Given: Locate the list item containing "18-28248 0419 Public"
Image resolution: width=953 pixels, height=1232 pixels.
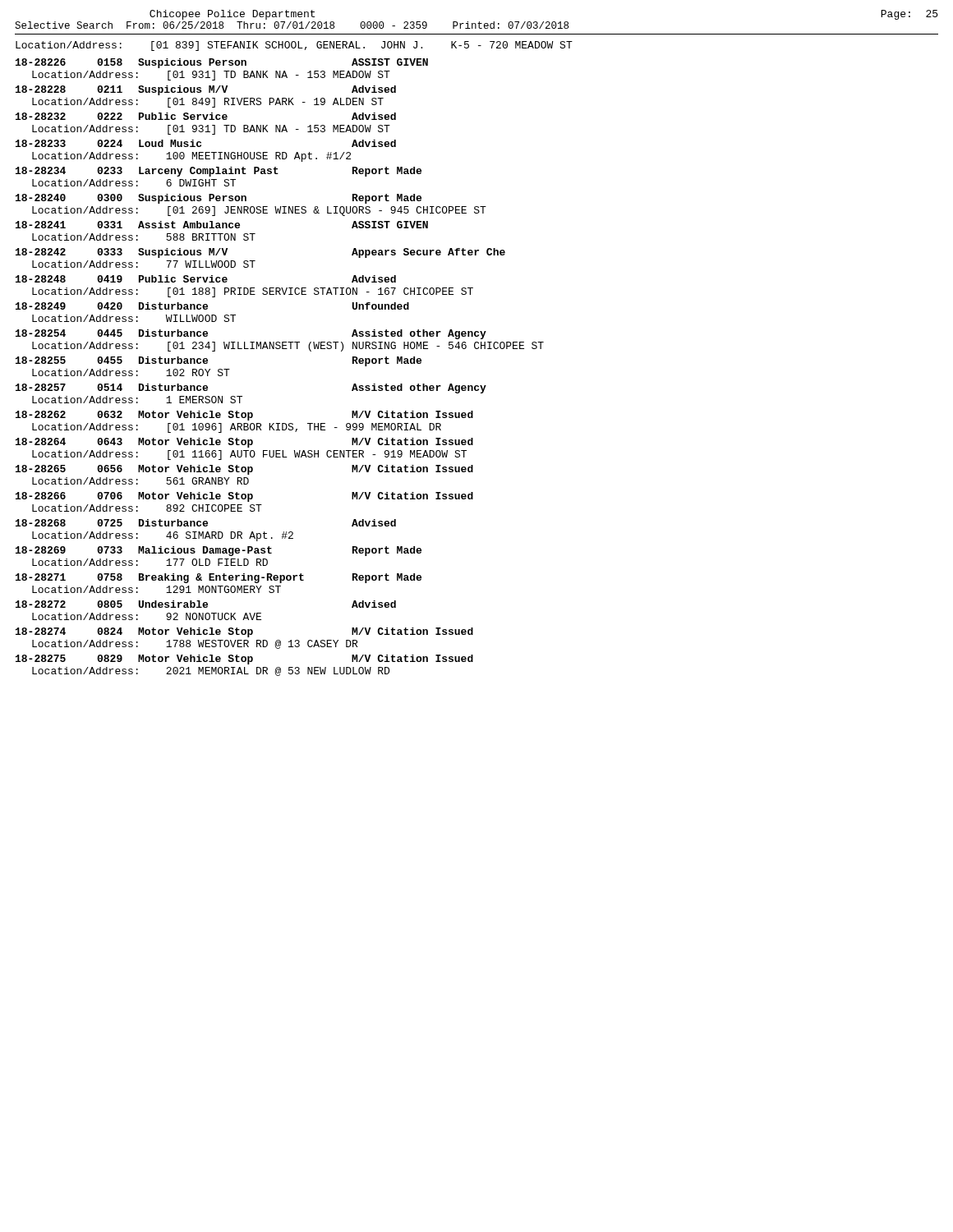Looking at the screenshot, I should click(476, 286).
